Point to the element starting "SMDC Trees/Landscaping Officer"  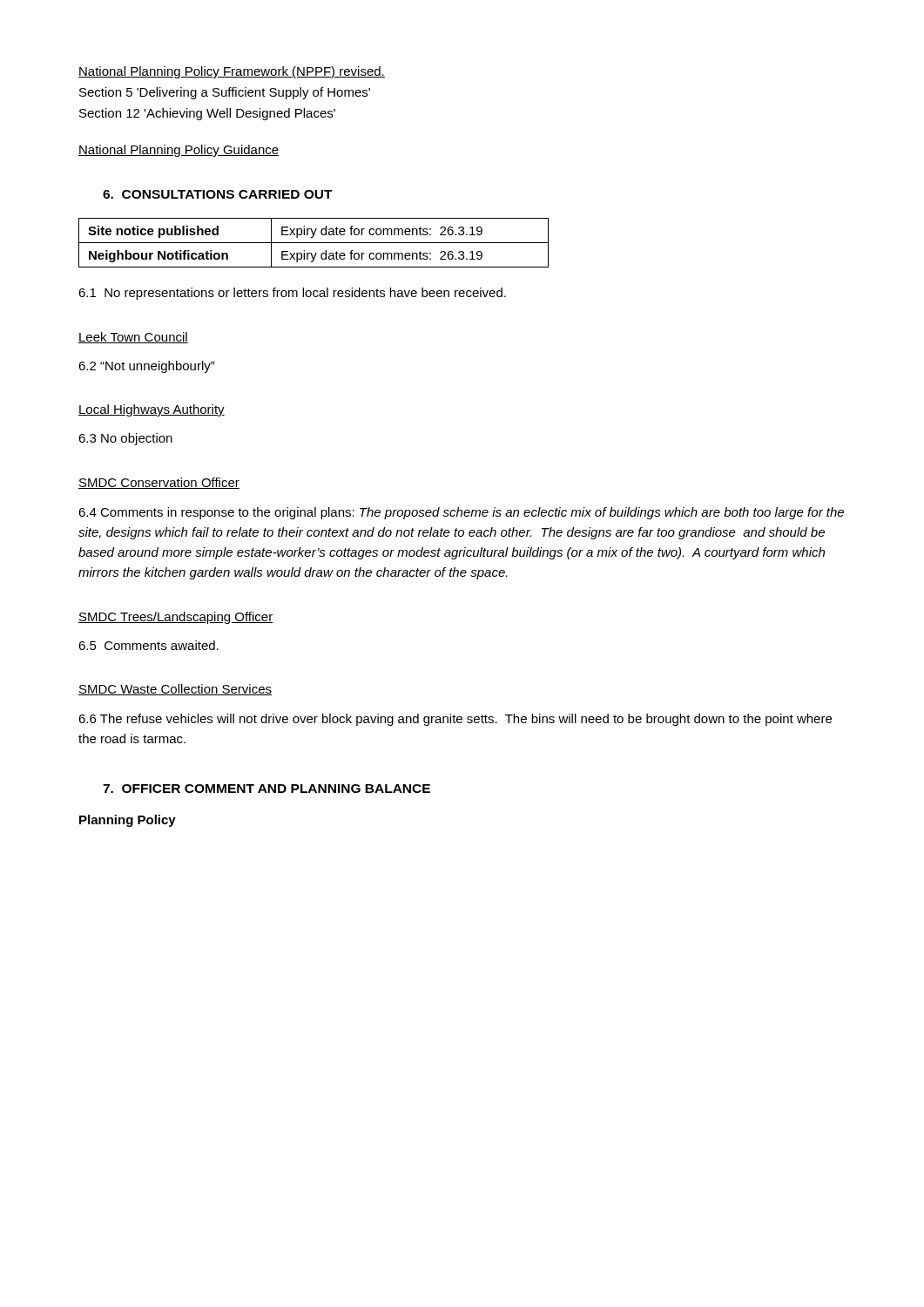[176, 616]
